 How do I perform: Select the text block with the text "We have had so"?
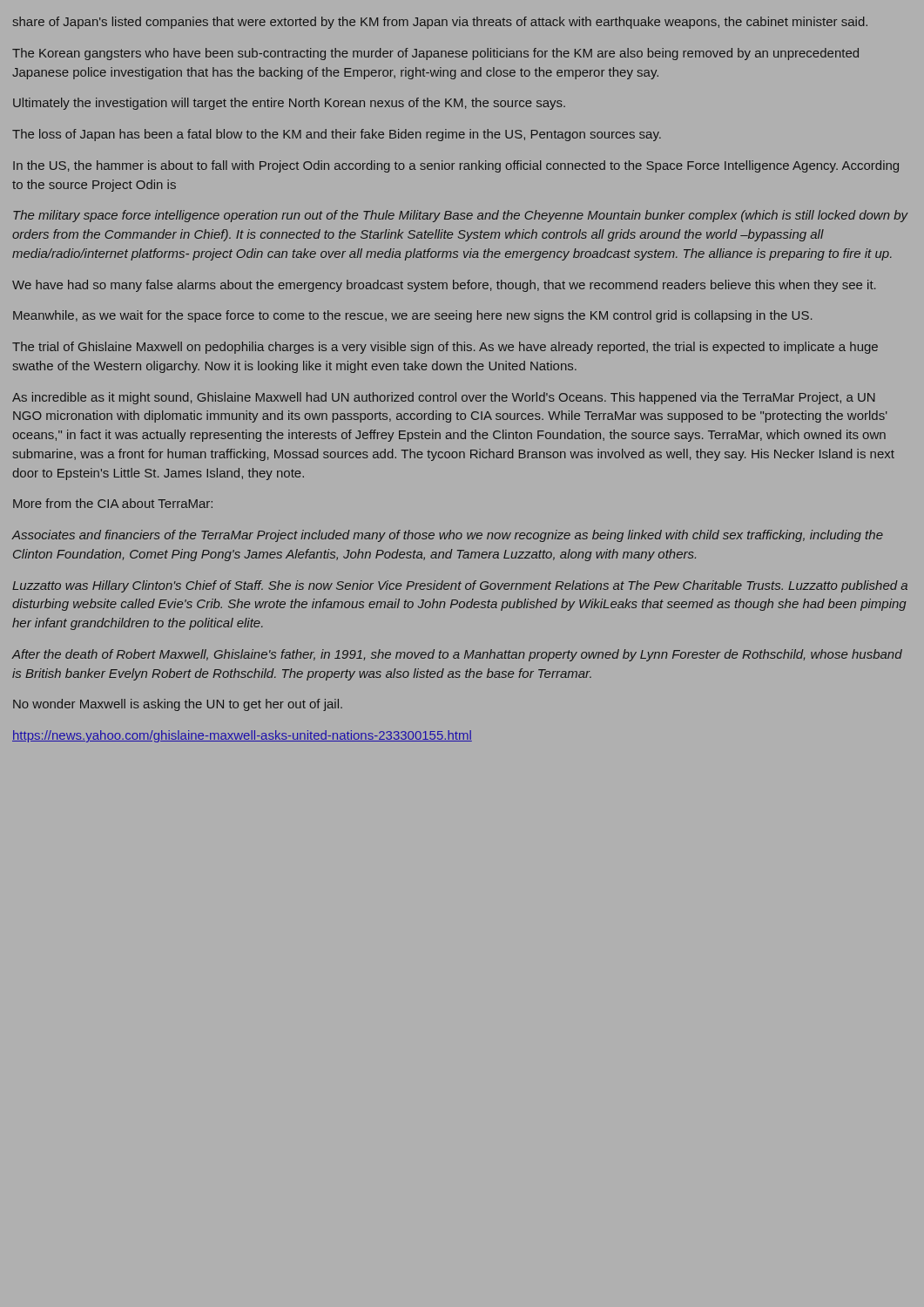444,284
